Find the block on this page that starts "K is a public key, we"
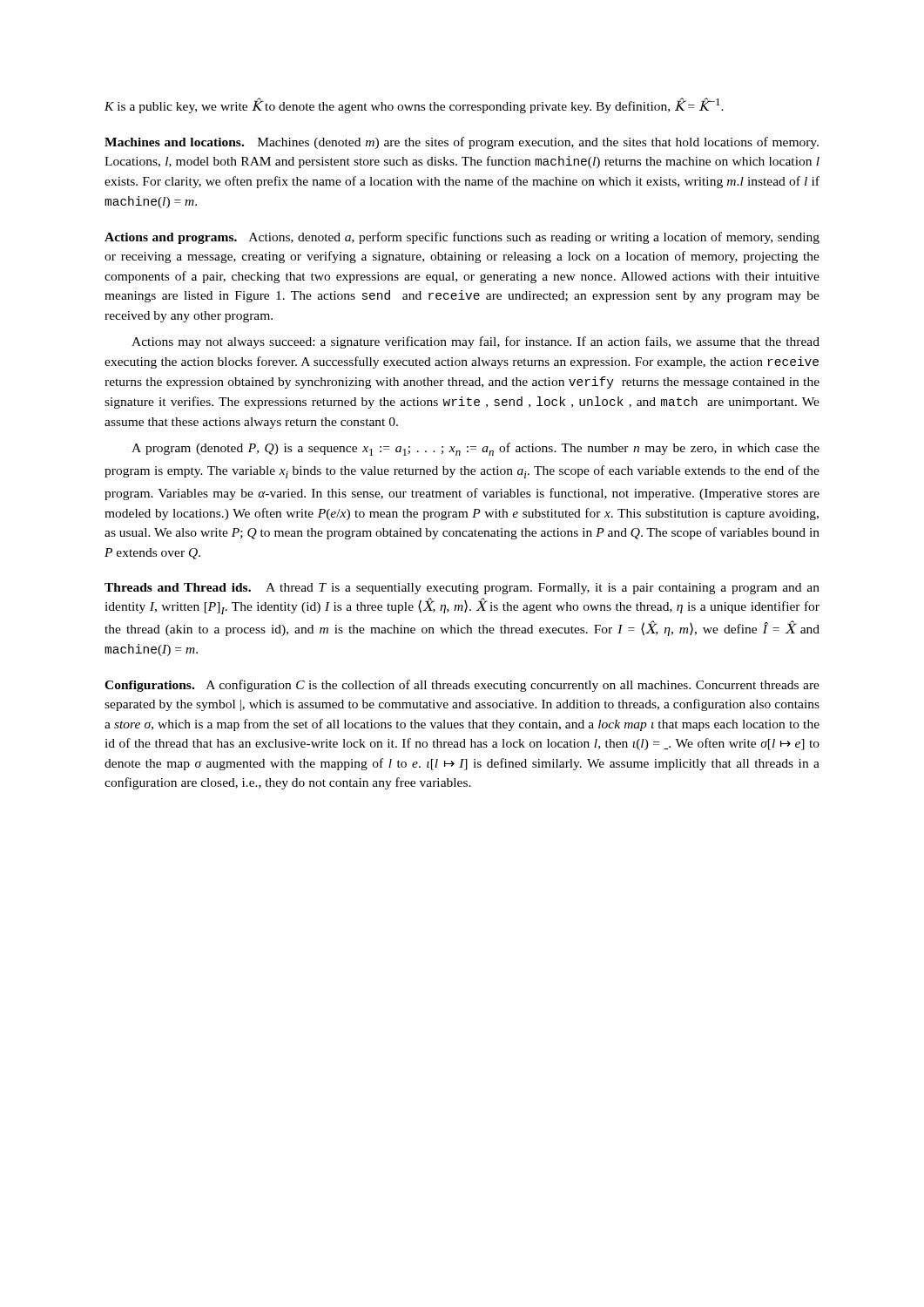This screenshot has height=1307, width=924. click(462, 105)
